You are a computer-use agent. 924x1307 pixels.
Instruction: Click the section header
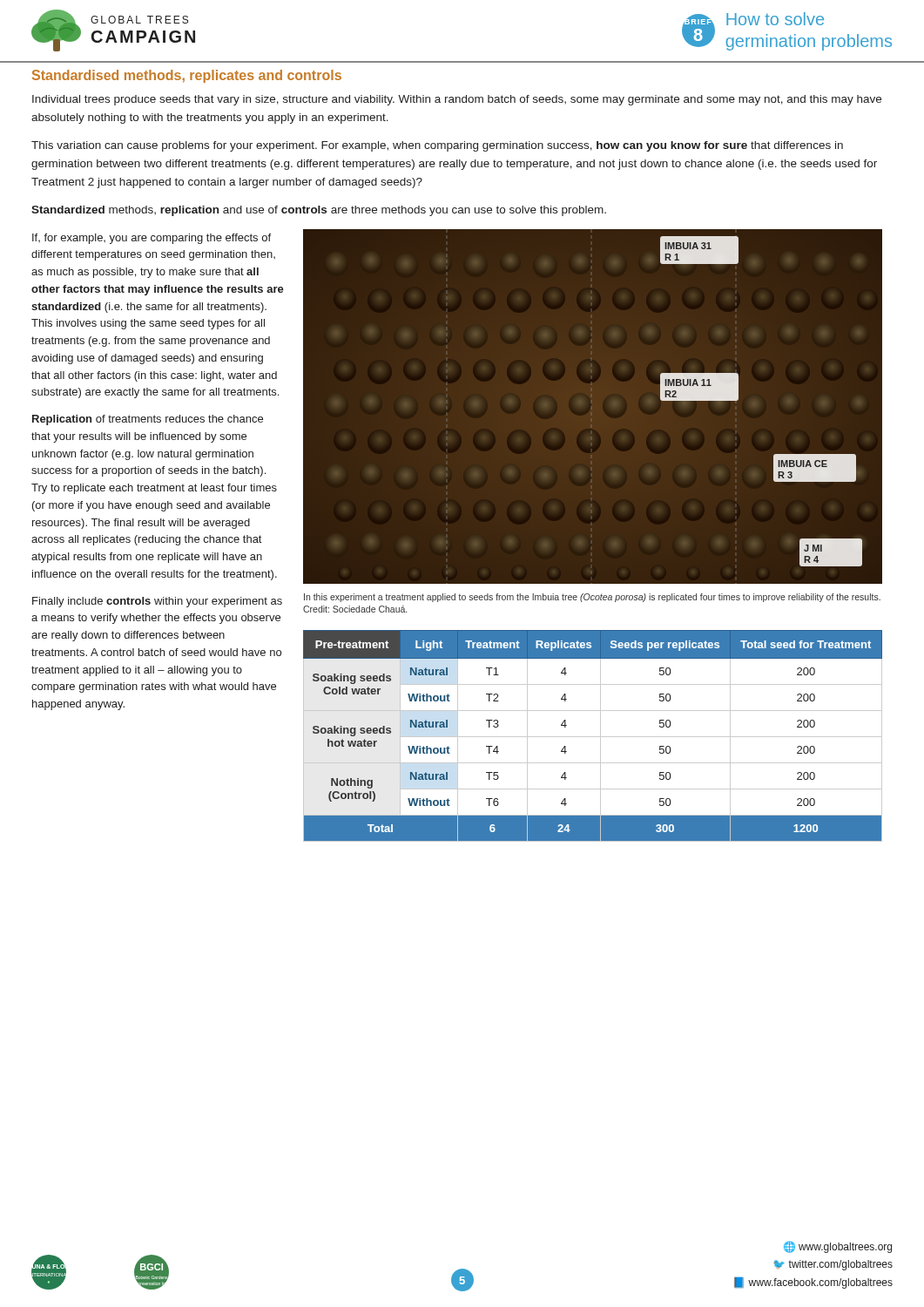click(187, 75)
